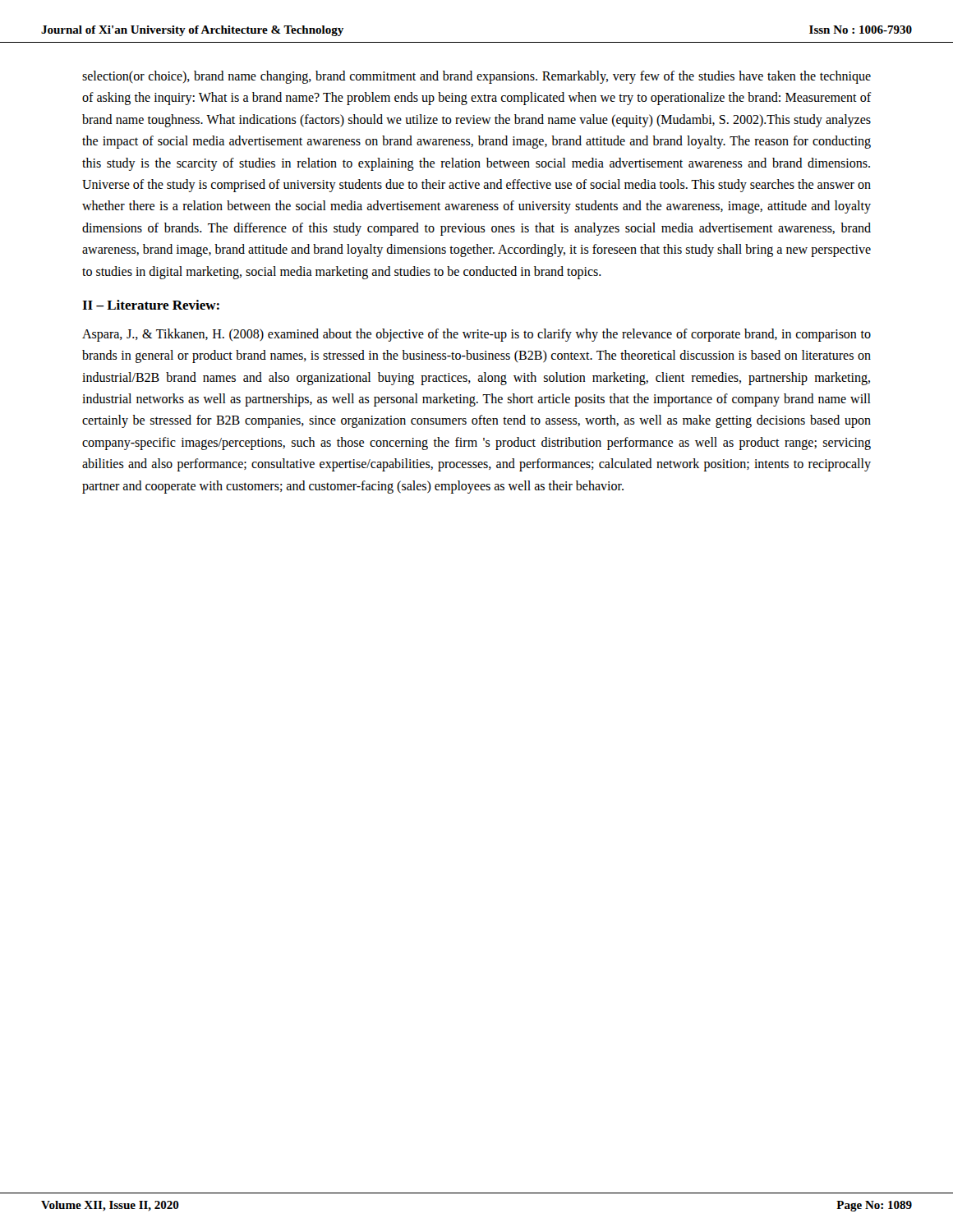This screenshot has height=1232, width=953.
Task: Find the block on this page that starts "selection(or choice), brand"
Action: pos(476,174)
